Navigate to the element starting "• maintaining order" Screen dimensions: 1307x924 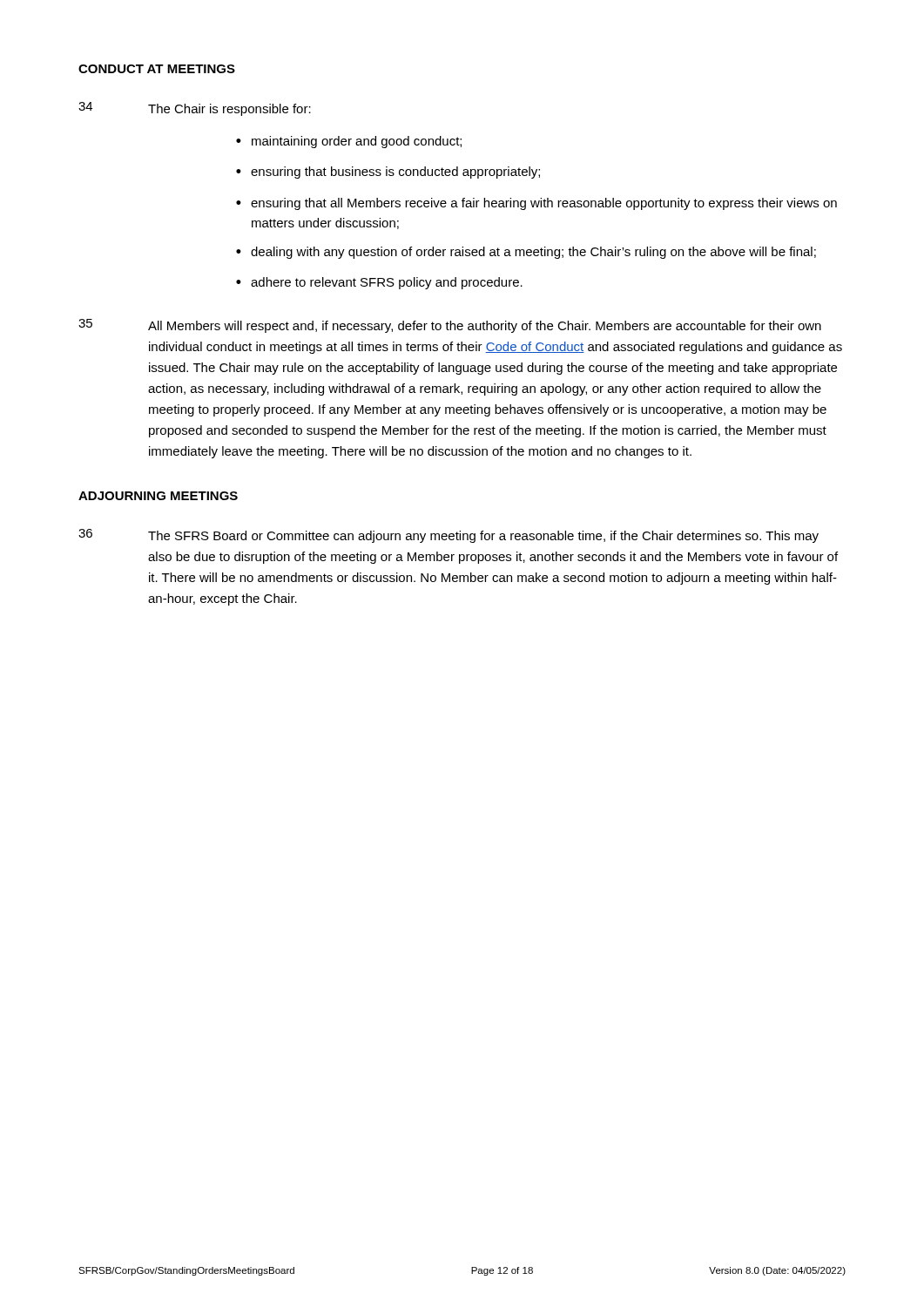pos(349,142)
